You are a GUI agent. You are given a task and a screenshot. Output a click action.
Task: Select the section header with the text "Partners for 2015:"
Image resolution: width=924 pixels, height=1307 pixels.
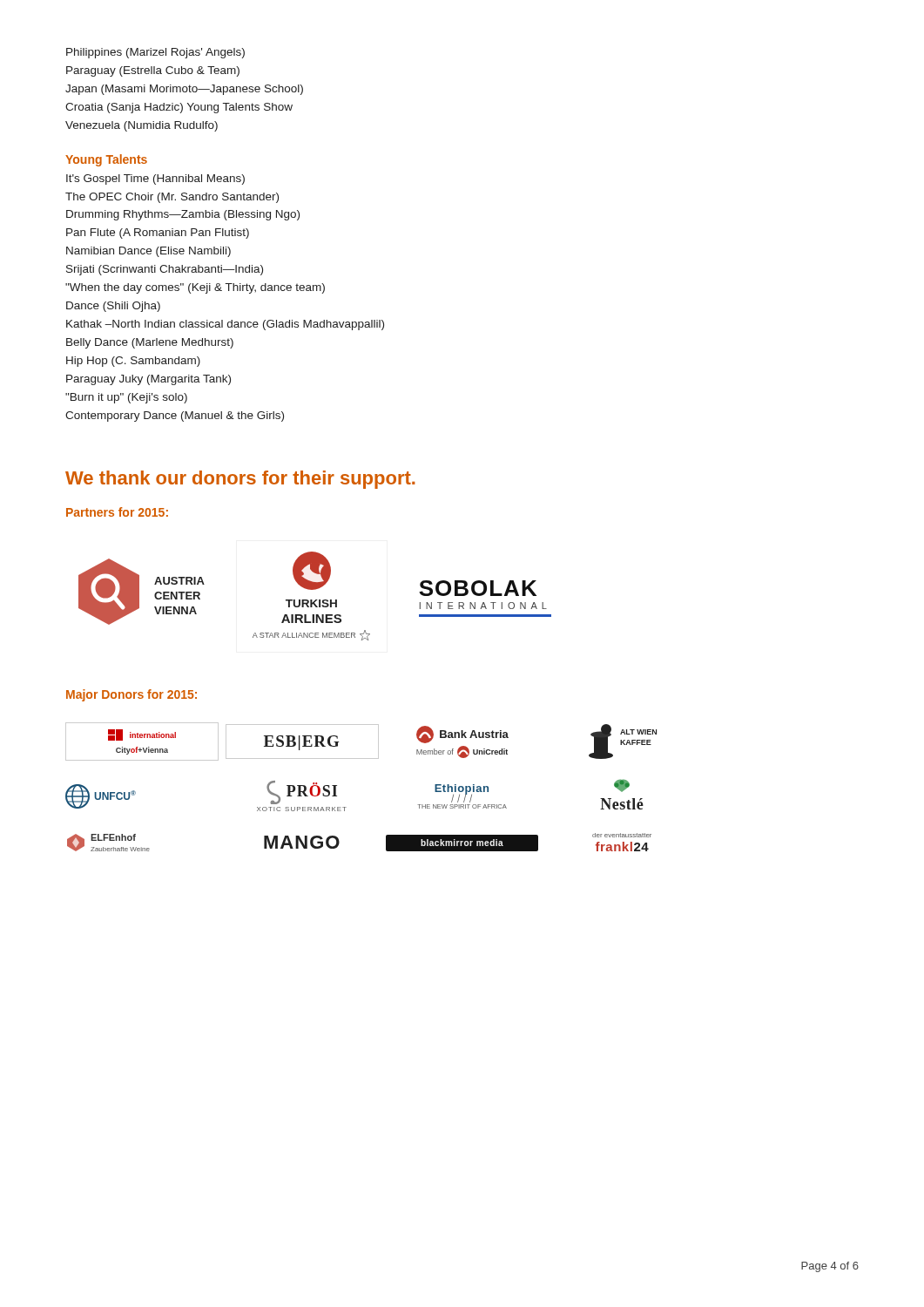click(117, 512)
